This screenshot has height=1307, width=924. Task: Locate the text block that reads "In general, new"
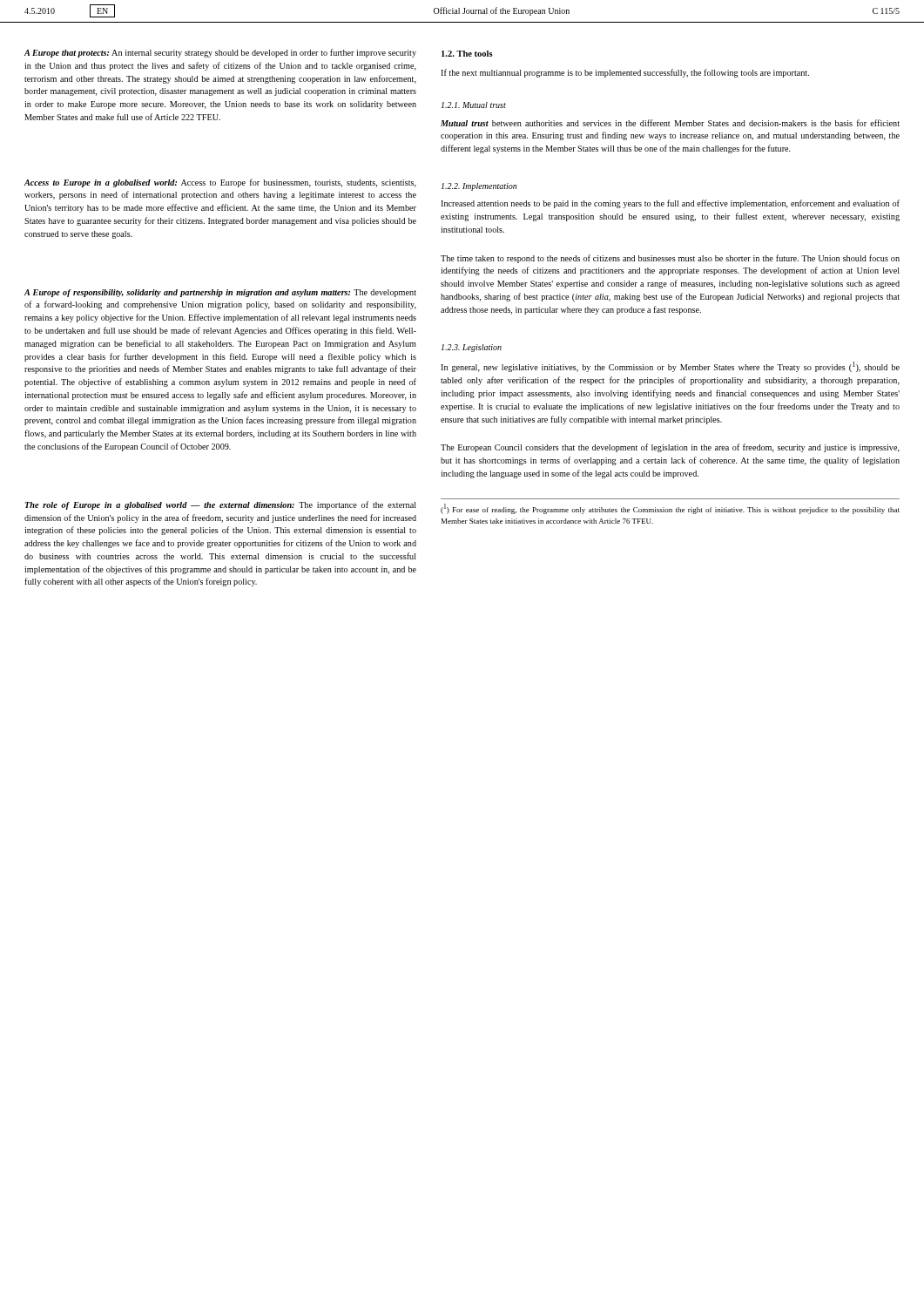(x=670, y=393)
